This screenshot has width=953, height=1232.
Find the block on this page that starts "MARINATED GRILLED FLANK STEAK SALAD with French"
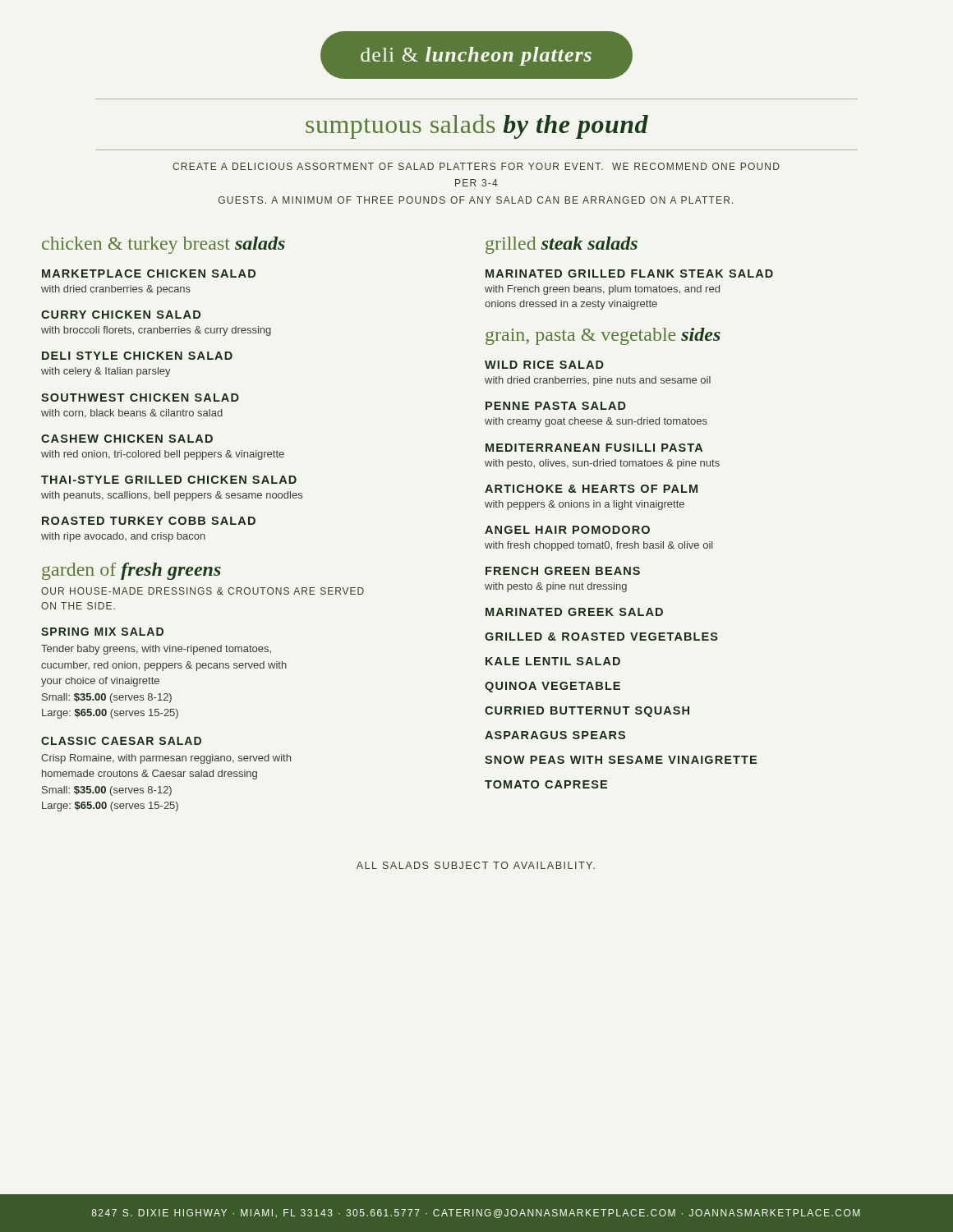coord(686,289)
